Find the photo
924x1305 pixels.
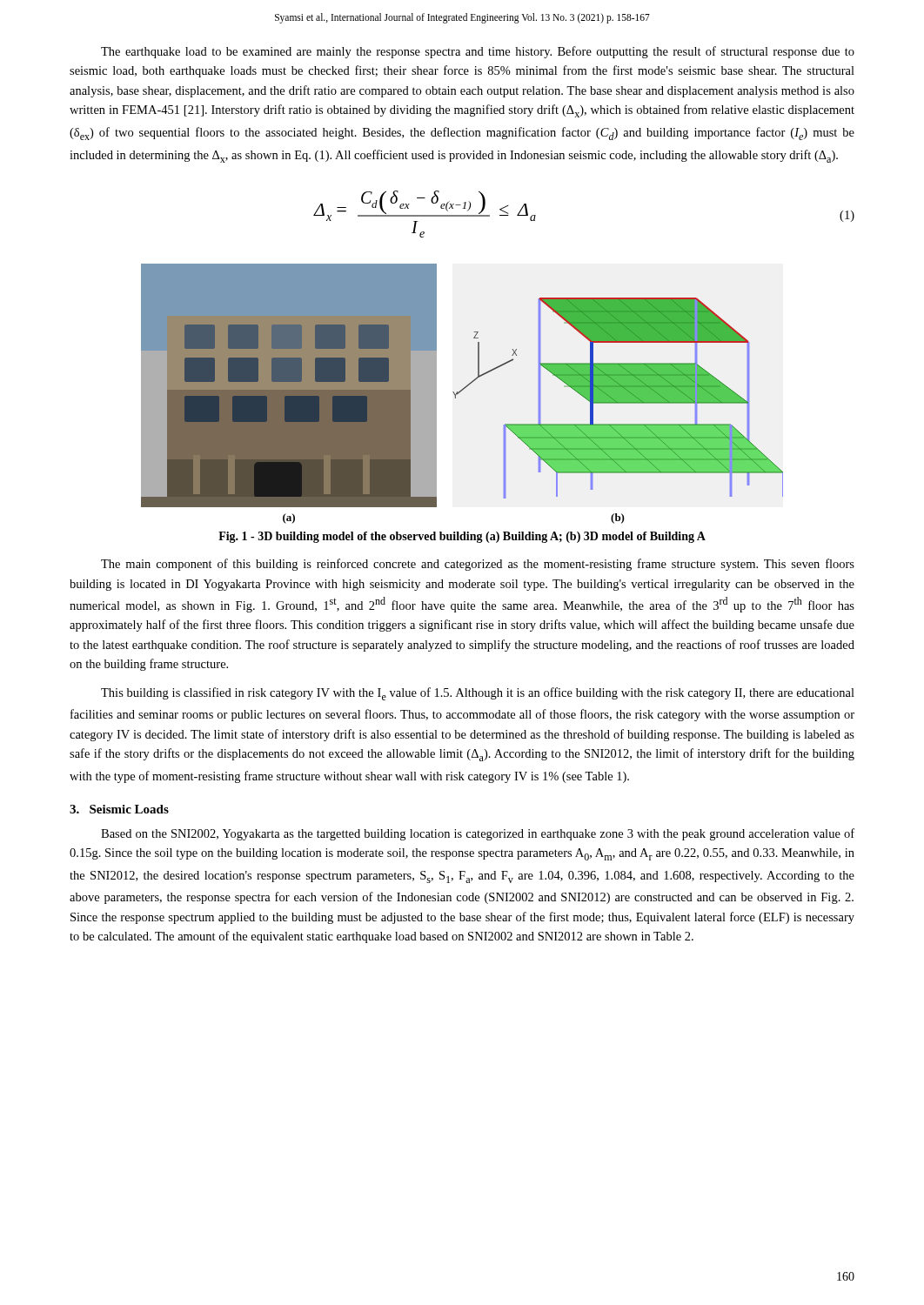click(462, 394)
